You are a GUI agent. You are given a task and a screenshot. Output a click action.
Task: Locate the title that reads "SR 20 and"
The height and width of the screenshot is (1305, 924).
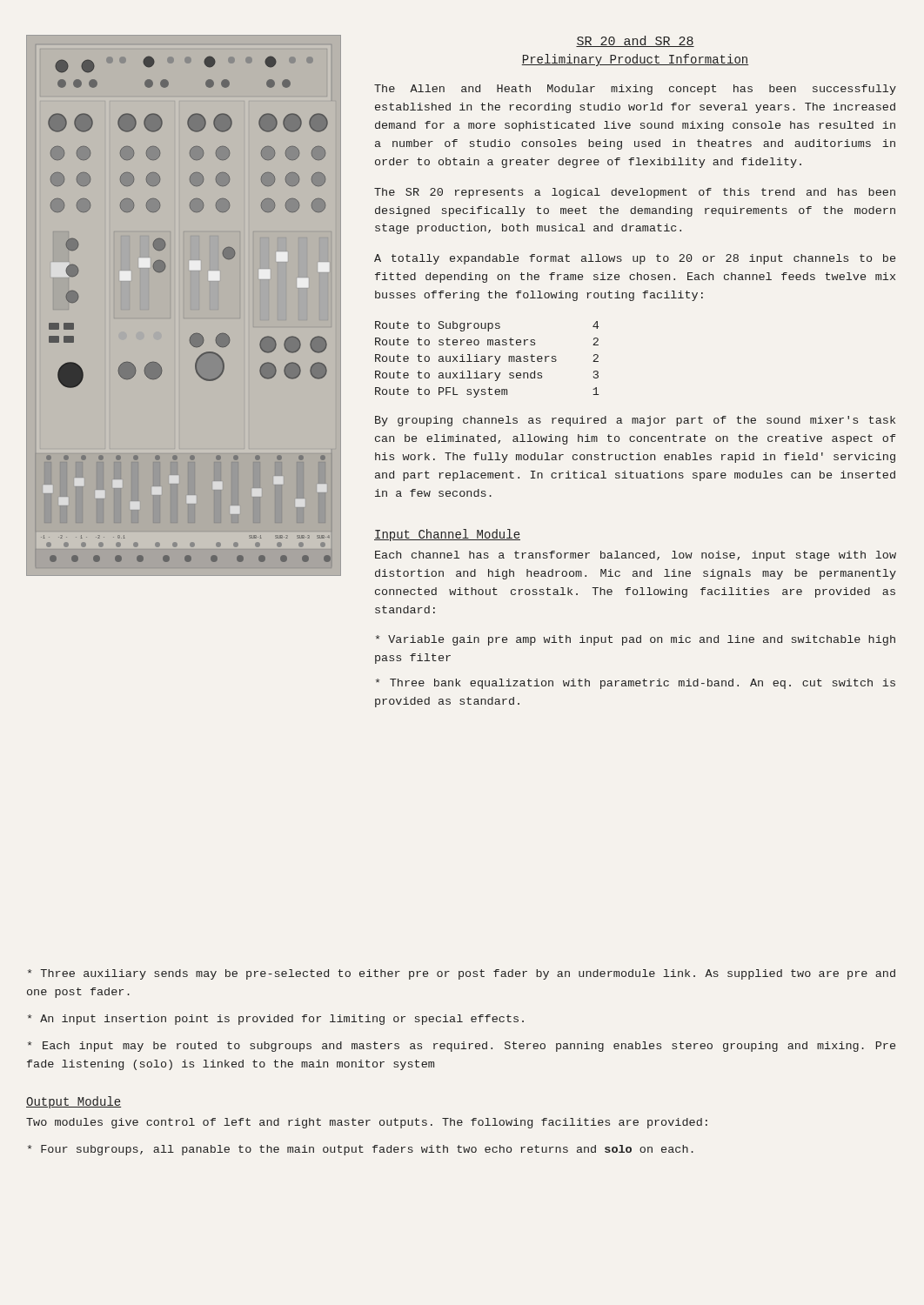click(635, 51)
